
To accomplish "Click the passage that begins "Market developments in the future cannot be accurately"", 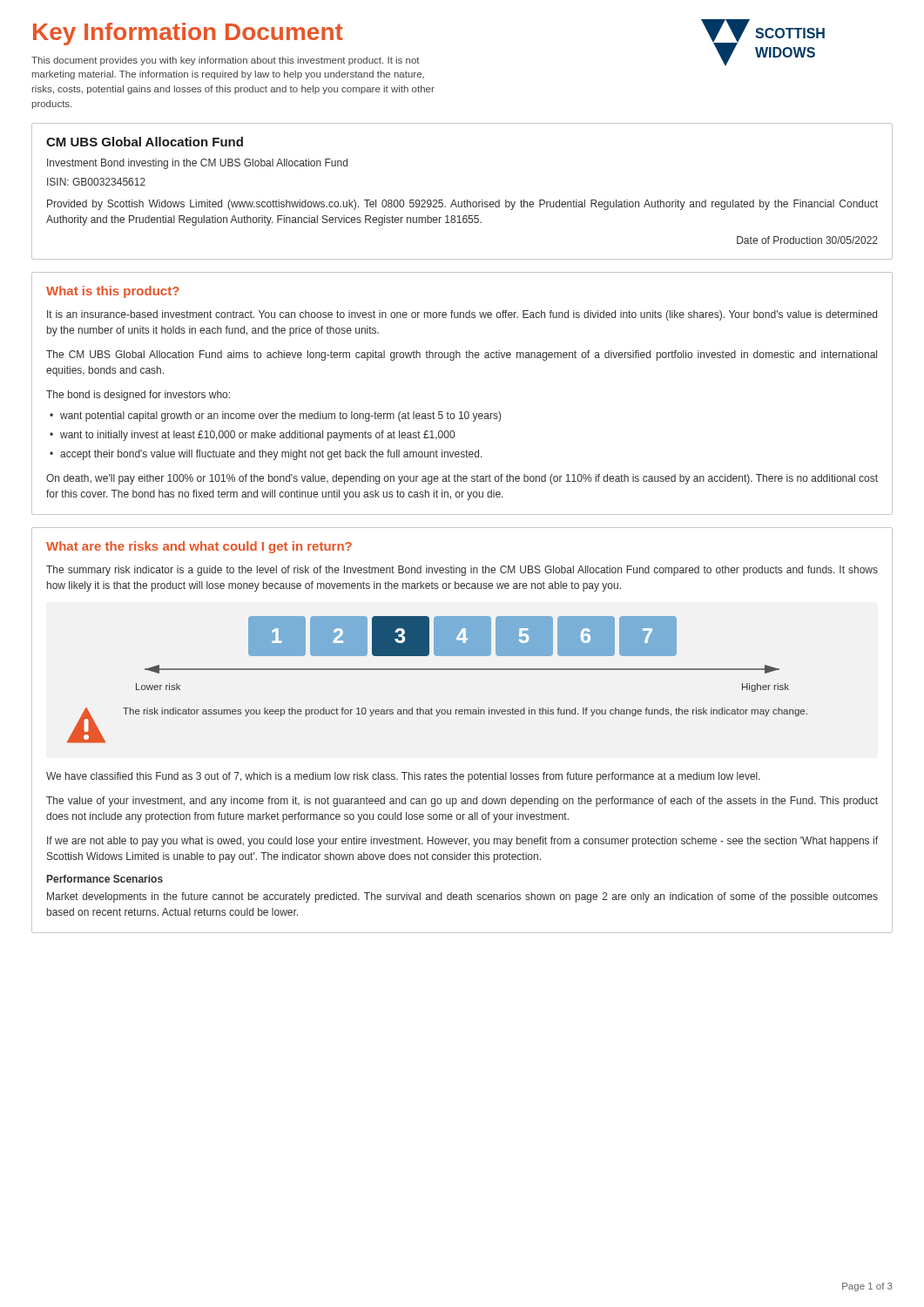I will (462, 904).
